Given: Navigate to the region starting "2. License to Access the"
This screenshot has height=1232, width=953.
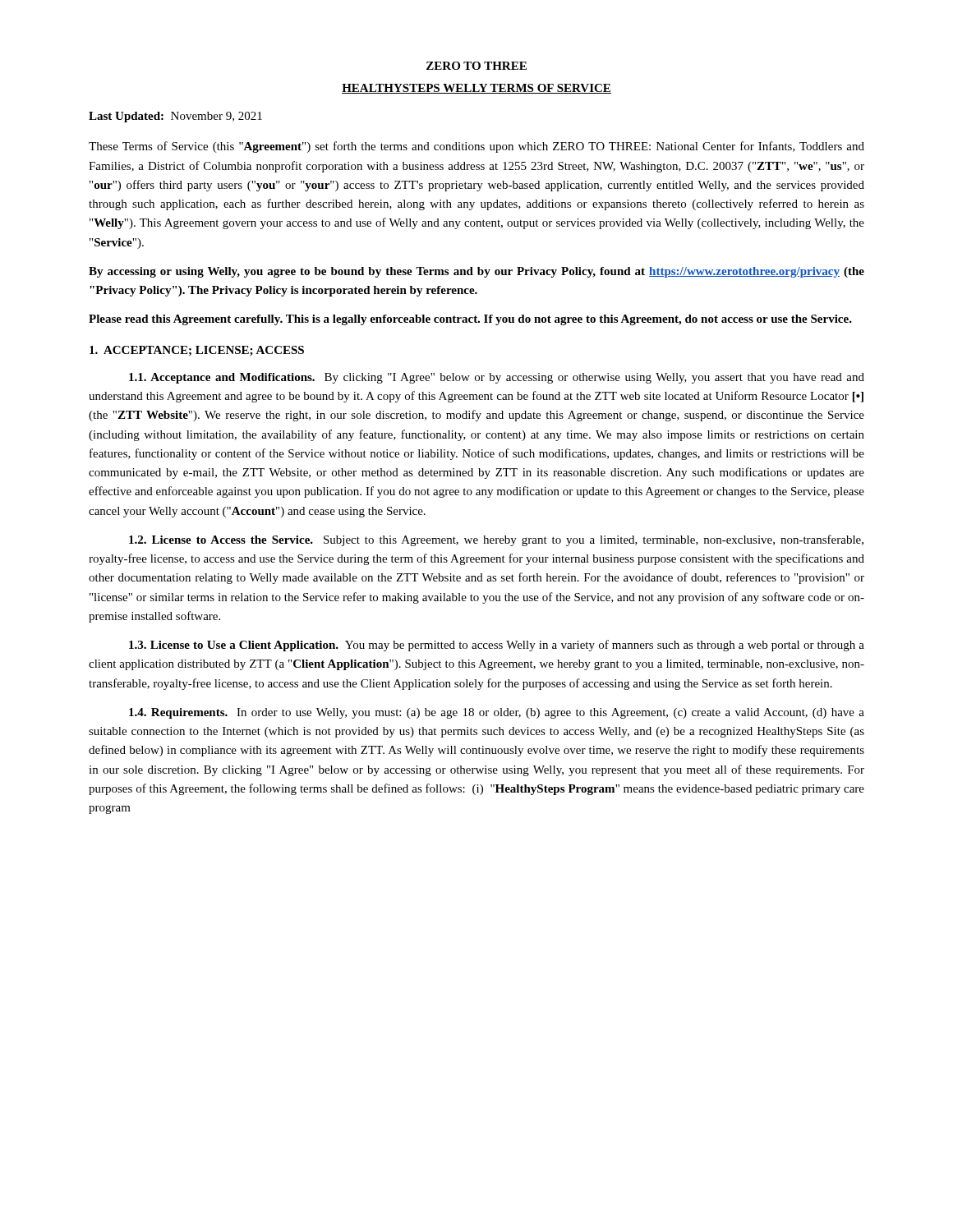Looking at the screenshot, I should click(x=476, y=578).
